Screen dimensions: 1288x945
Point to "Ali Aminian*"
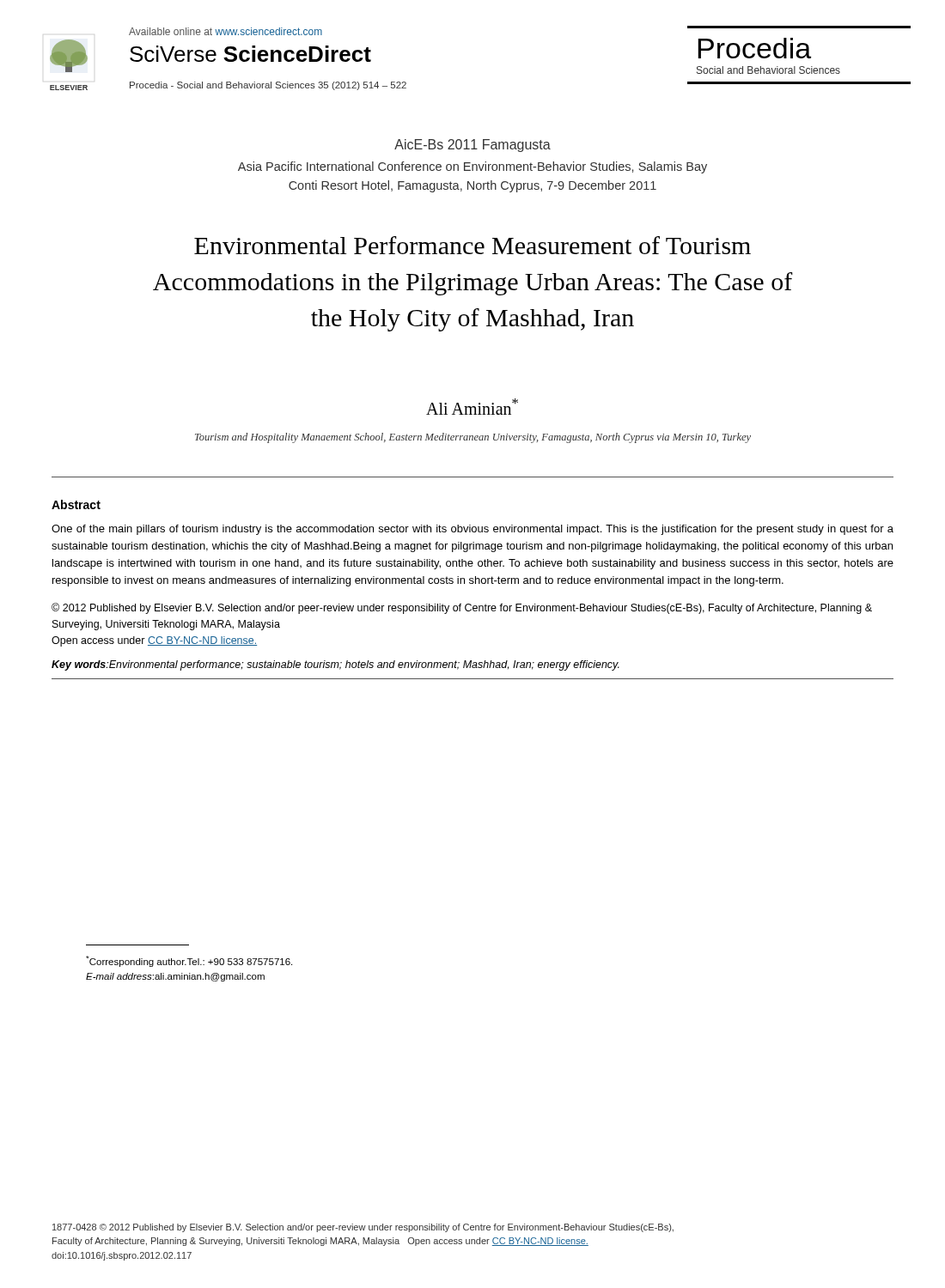coord(472,406)
